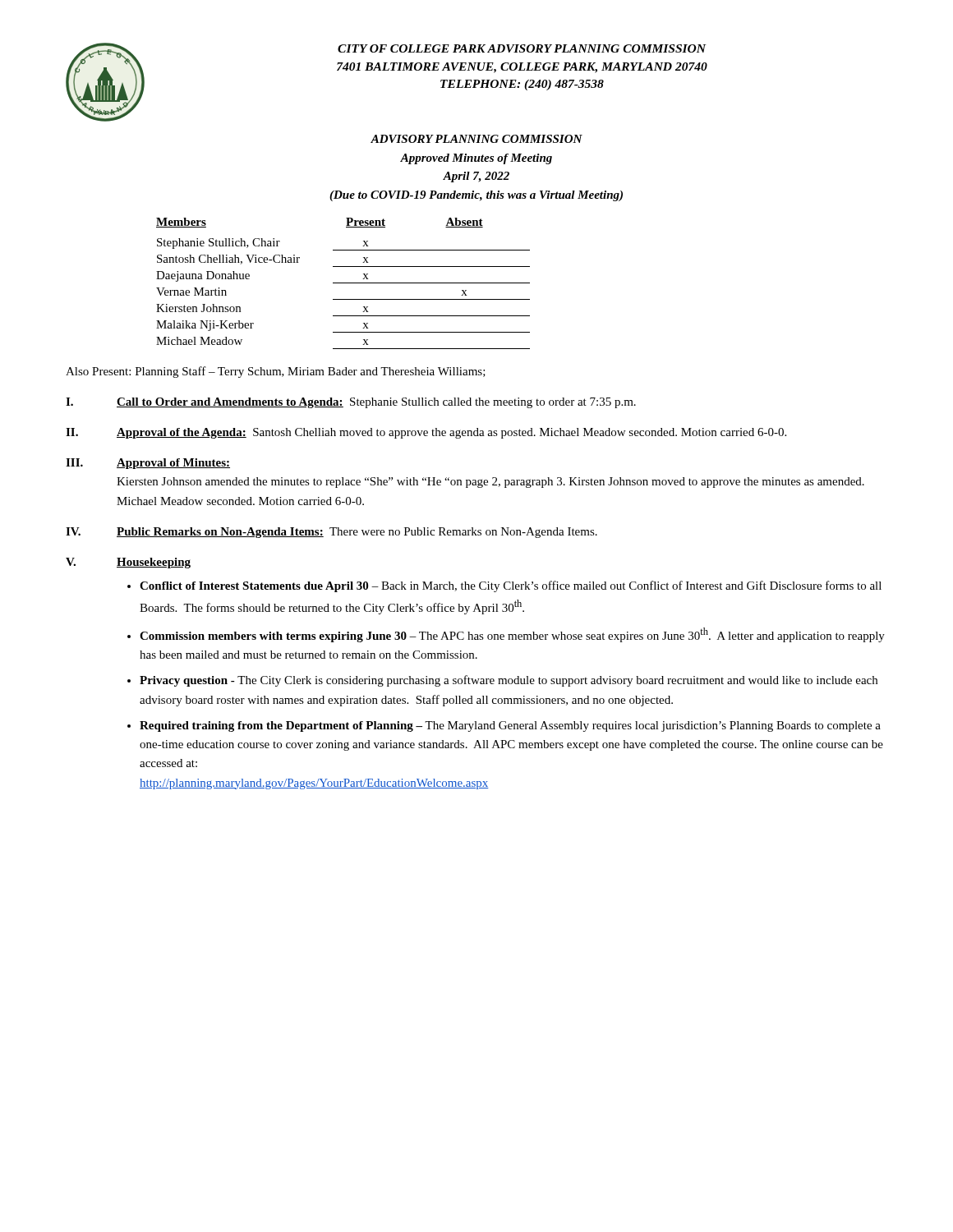The height and width of the screenshot is (1232, 953).
Task: Point to the block beginning "Also Present: Planning Staff –"
Action: coord(276,371)
